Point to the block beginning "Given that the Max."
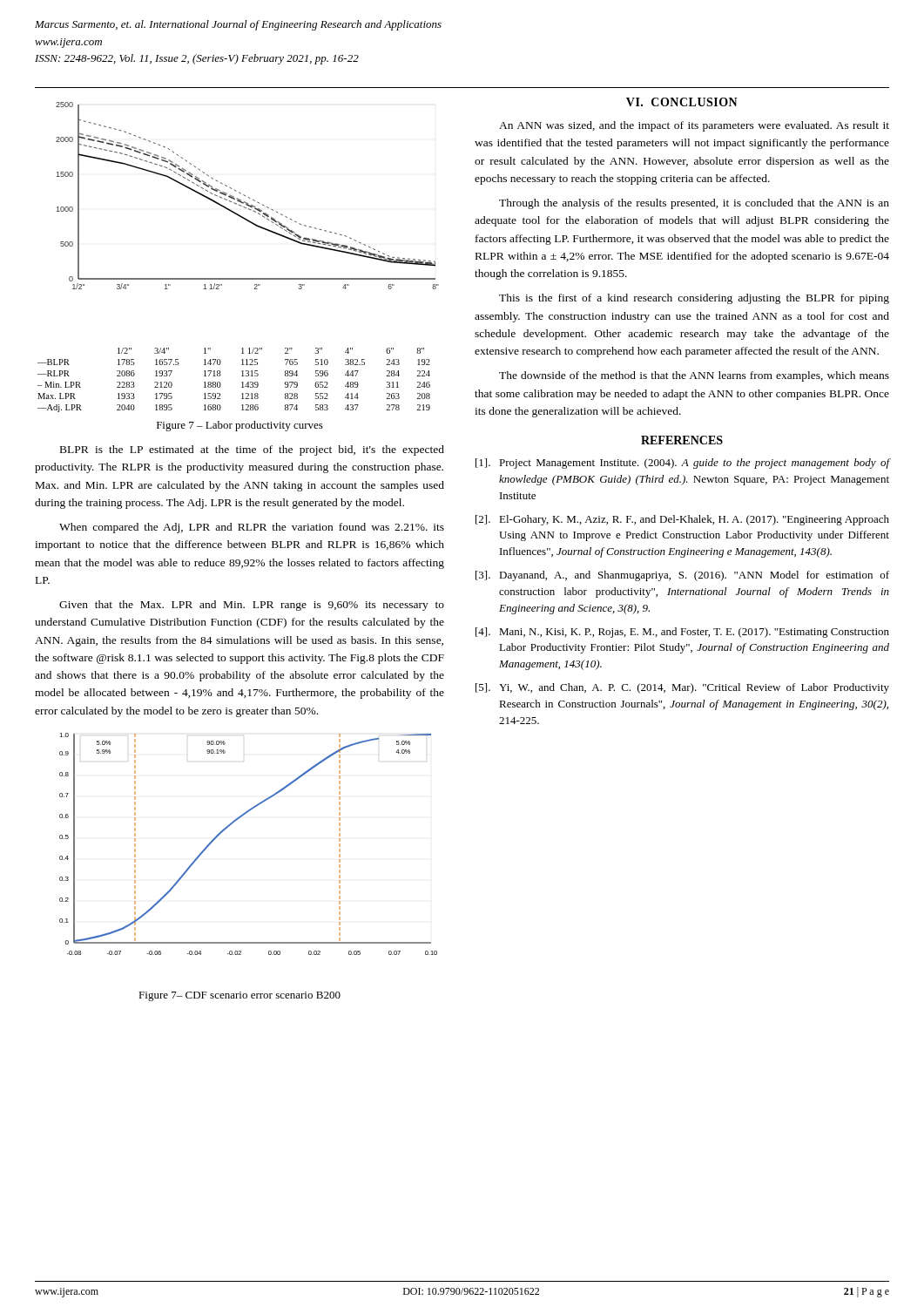Viewport: 924px width, 1307px height. 240,658
